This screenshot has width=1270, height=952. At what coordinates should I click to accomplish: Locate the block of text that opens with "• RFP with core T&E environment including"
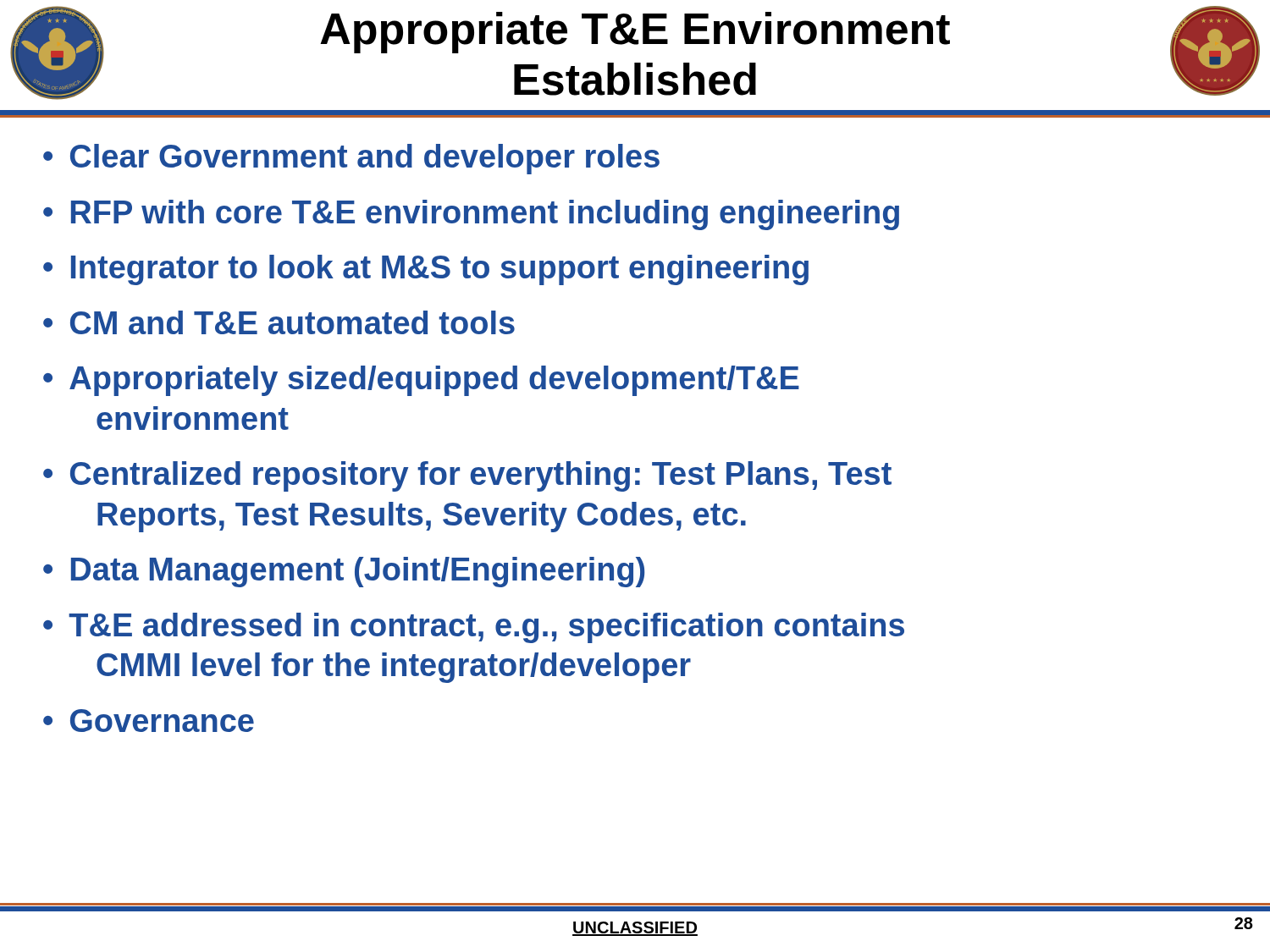[x=472, y=213]
